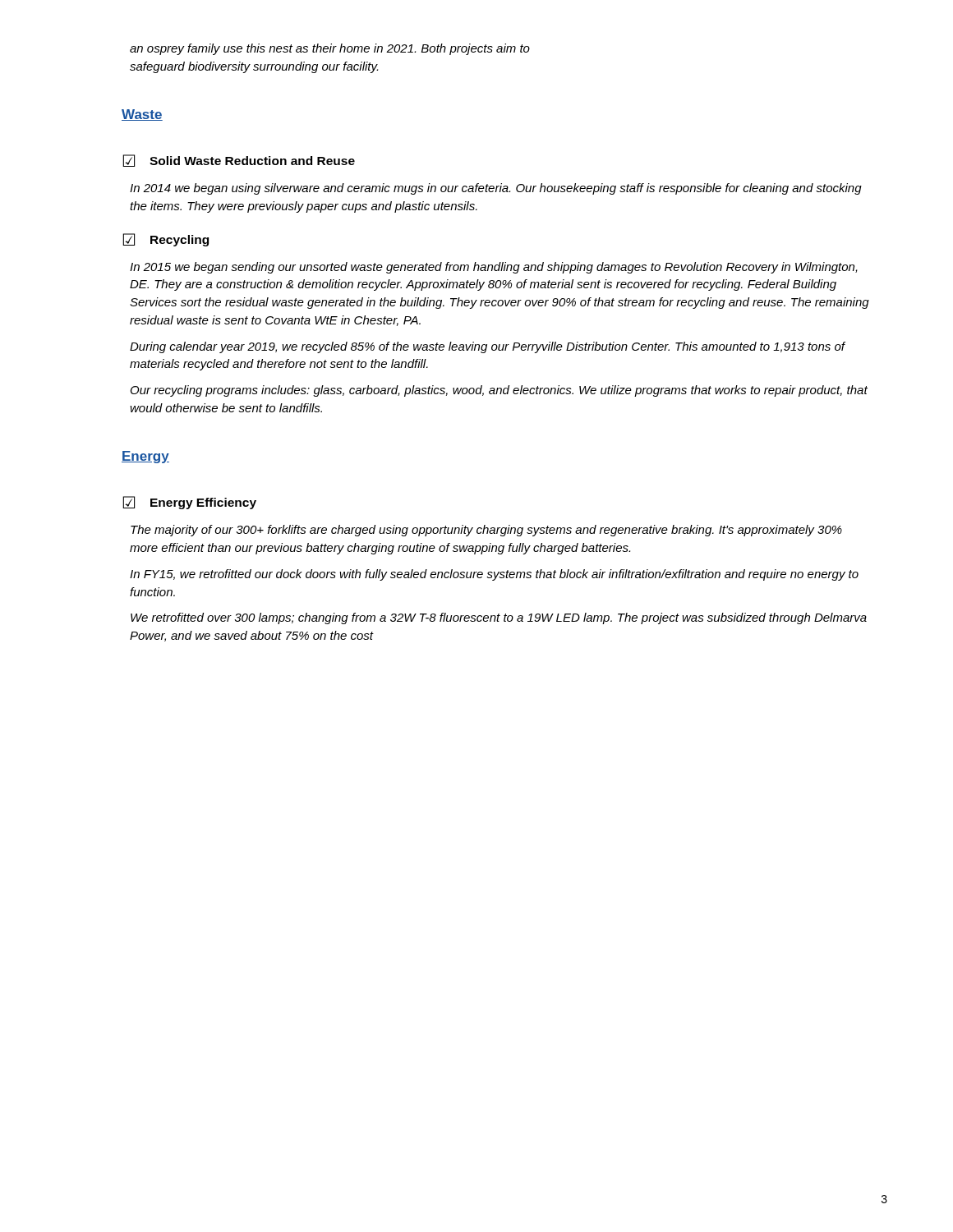Find the text block that says "We retrofitted over 300 lamps; changing from"
The height and width of the screenshot is (1232, 953).
(498, 626)
